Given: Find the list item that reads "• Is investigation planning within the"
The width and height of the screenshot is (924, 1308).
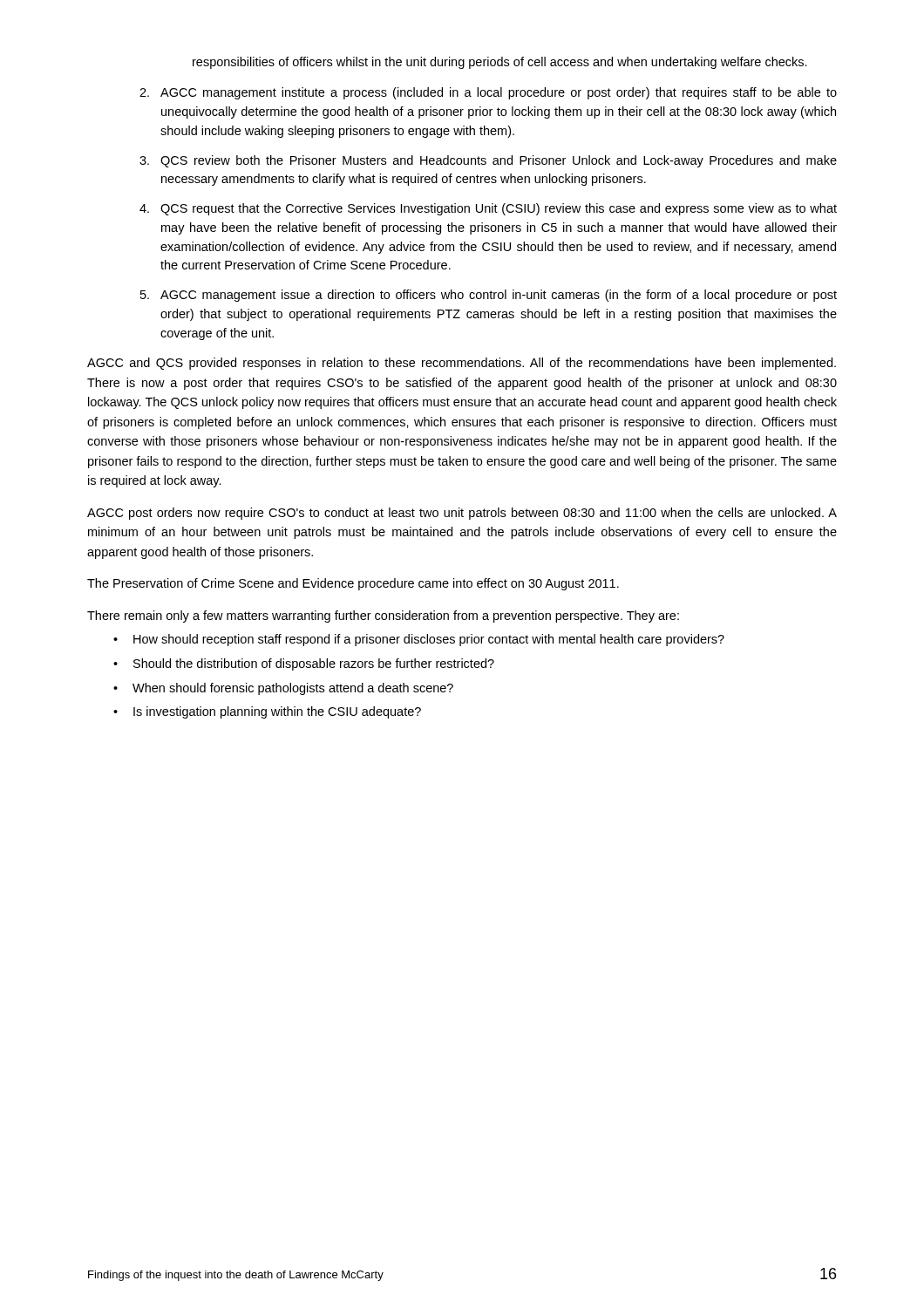Looking at the screenshot, I should (267, 713).
